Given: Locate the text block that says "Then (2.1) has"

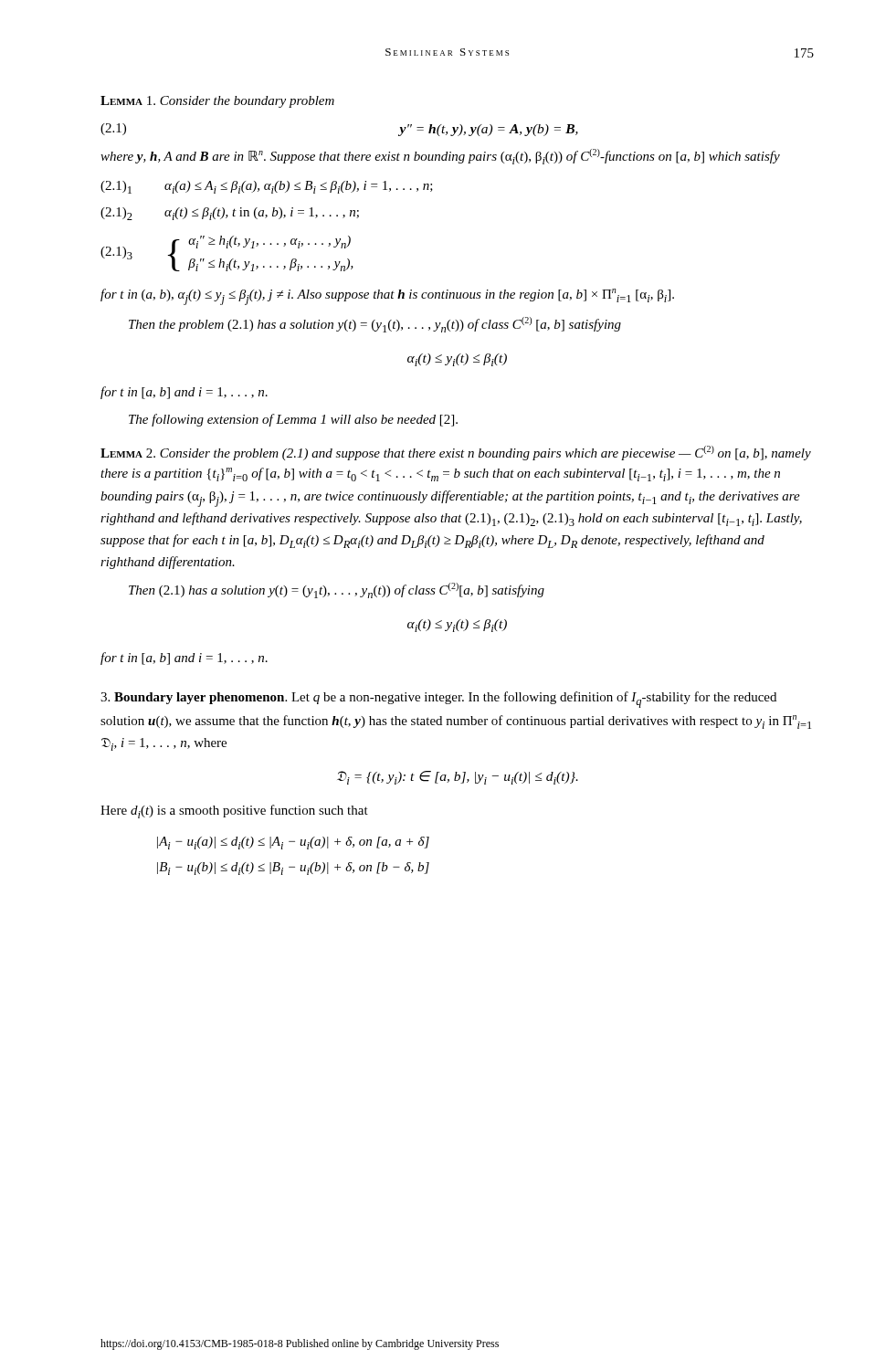Looking at the screenshot, I should click(336, 591).
